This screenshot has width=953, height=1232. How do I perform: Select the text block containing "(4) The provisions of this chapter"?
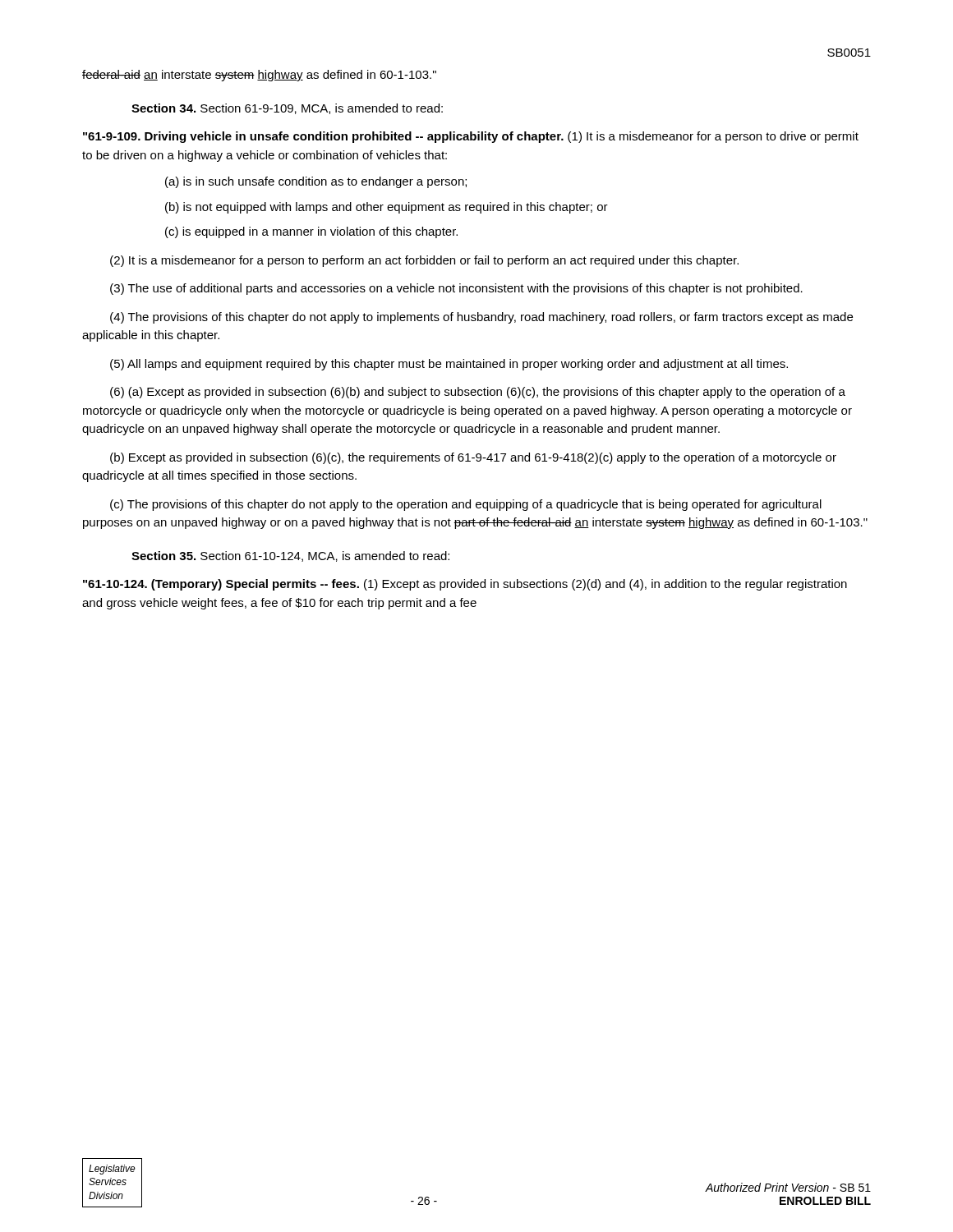click(468, 325)
